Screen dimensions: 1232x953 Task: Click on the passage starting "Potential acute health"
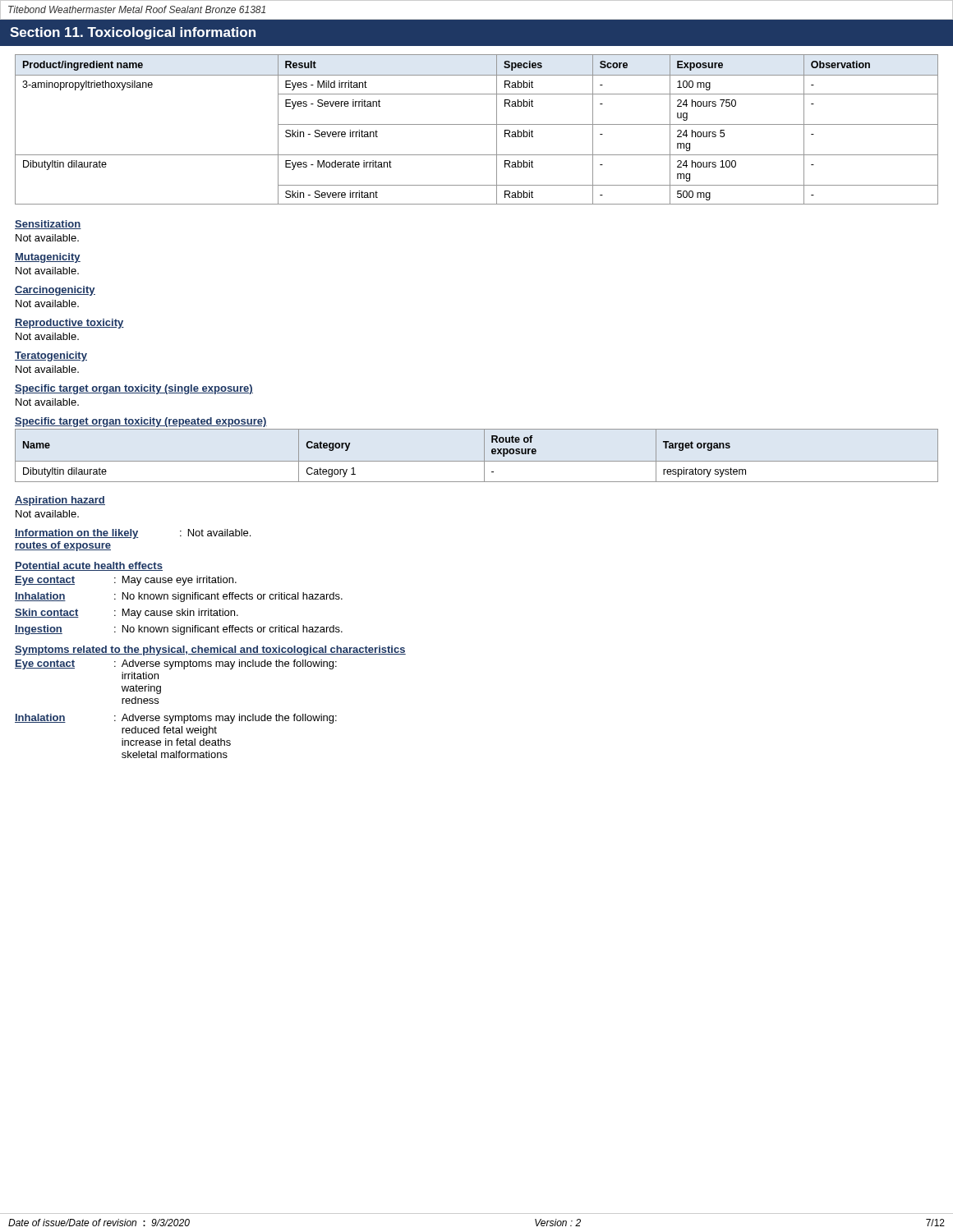pyautogui.click(x=89, y=565)
